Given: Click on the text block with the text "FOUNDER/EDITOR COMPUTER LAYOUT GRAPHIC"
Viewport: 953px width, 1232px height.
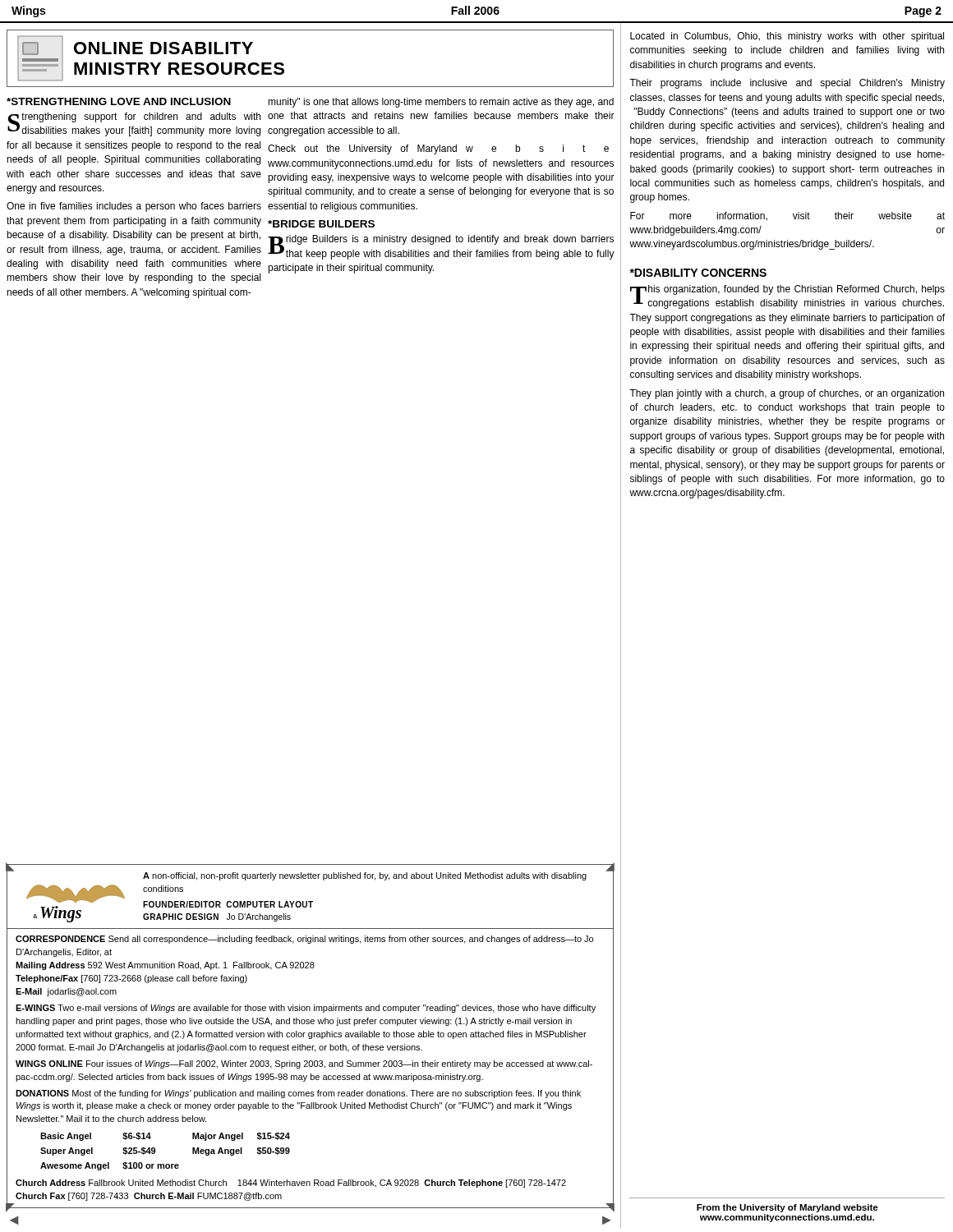Looking at the screenshot, I should 228,910.
